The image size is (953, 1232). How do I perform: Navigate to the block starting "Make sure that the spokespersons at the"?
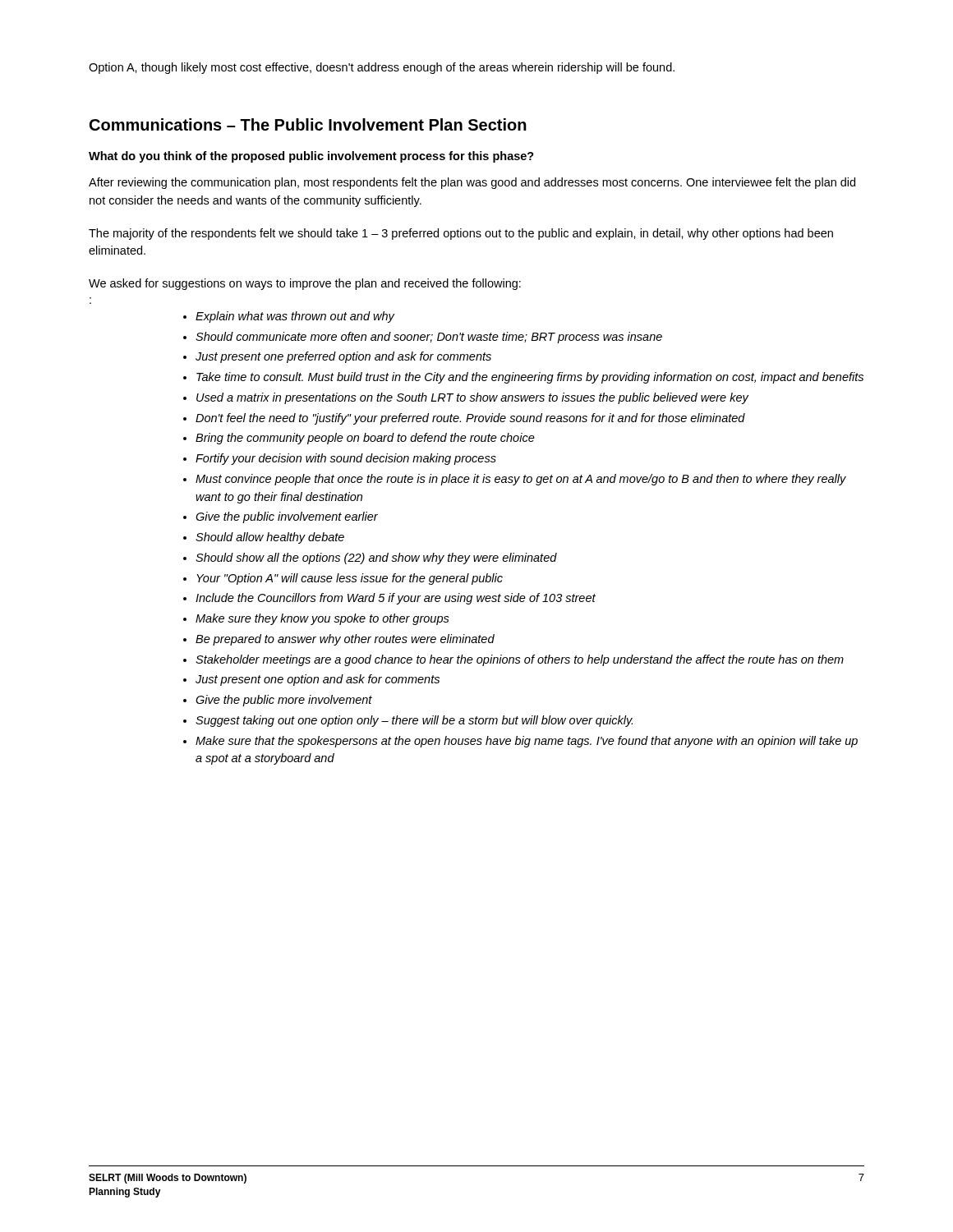pos(527,749)
